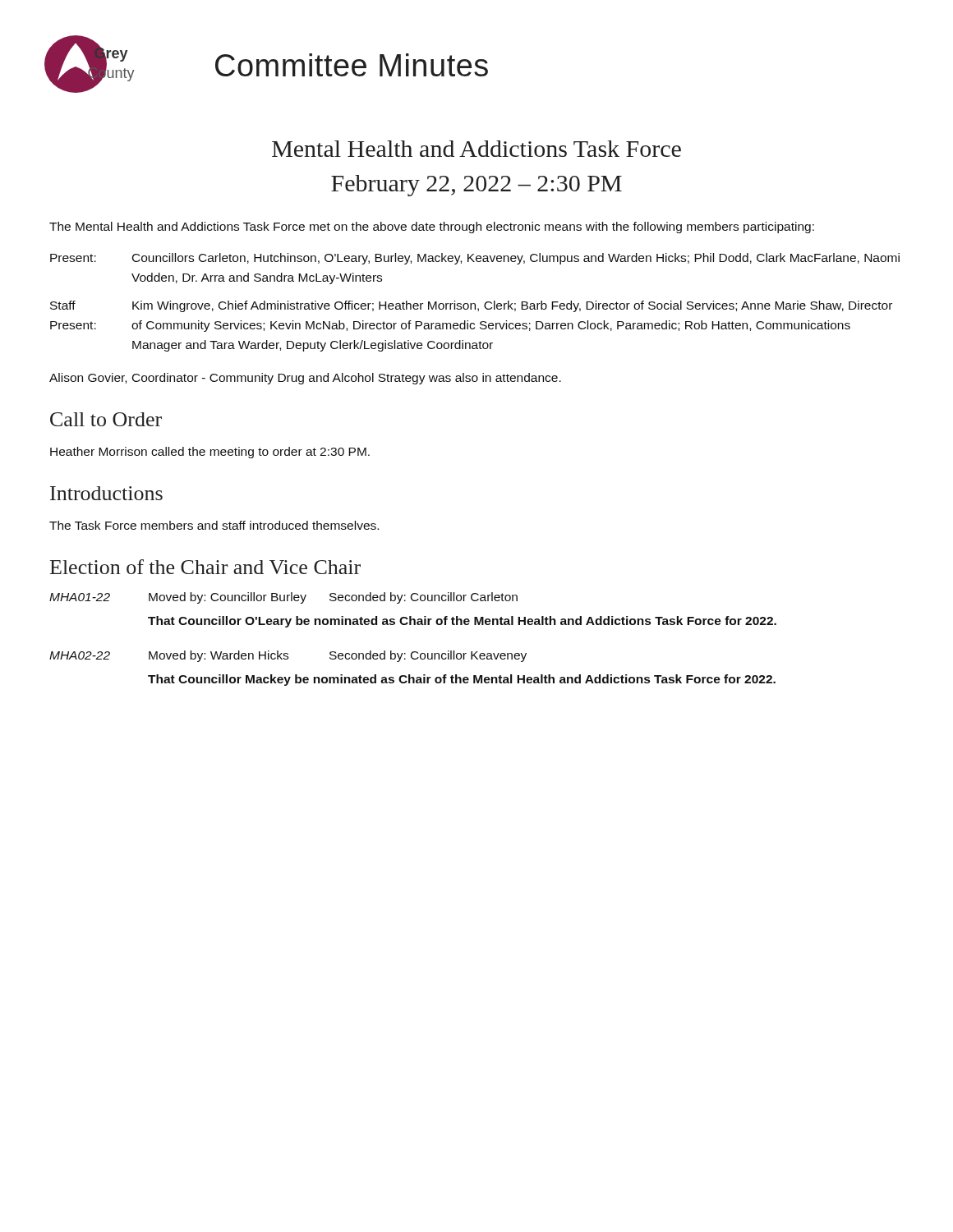Point to the element starting "Heather Morrison called the"
953x1232 pixels.
tap(210, 451)
